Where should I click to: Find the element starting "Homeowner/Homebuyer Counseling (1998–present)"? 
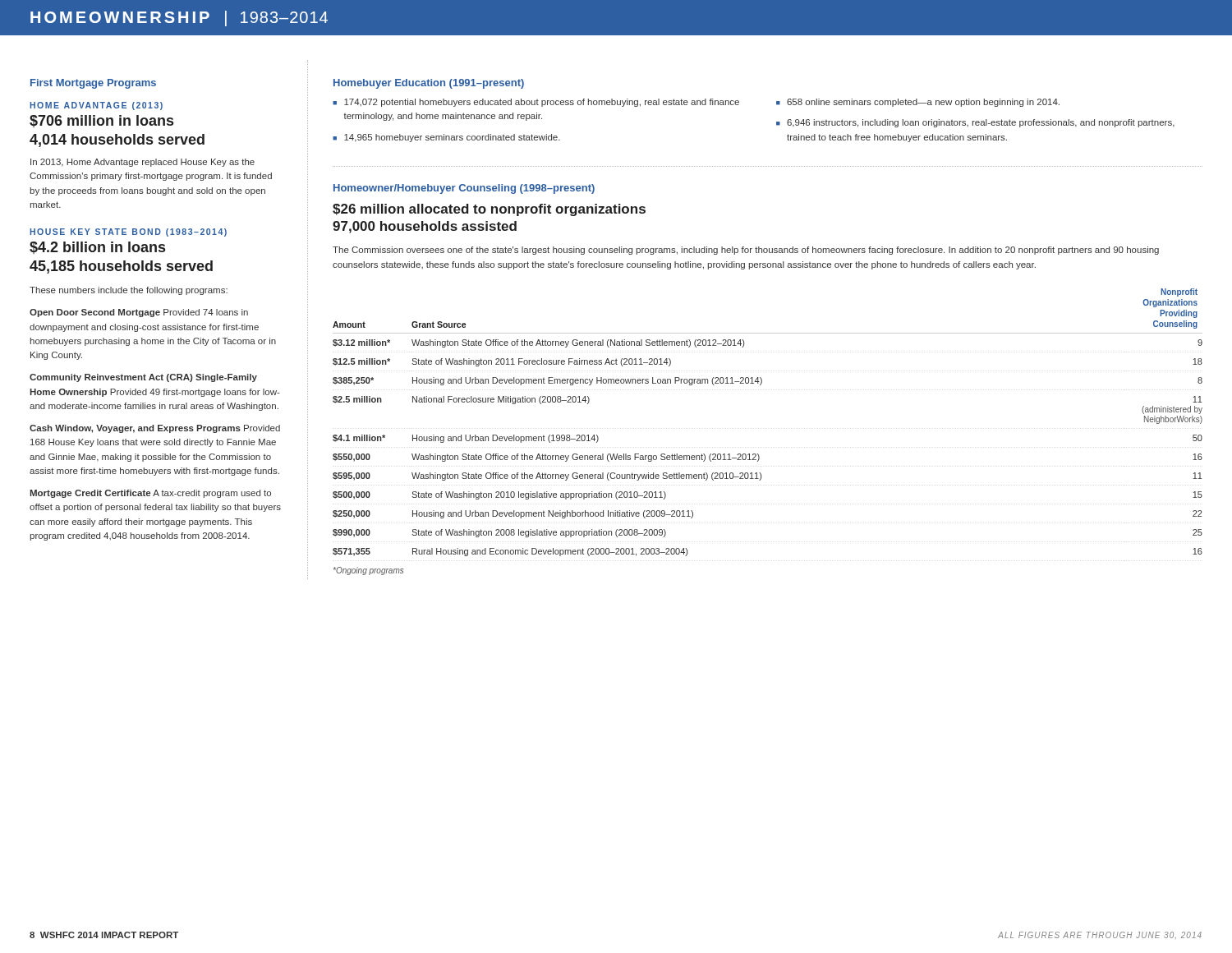click(464, 188)
